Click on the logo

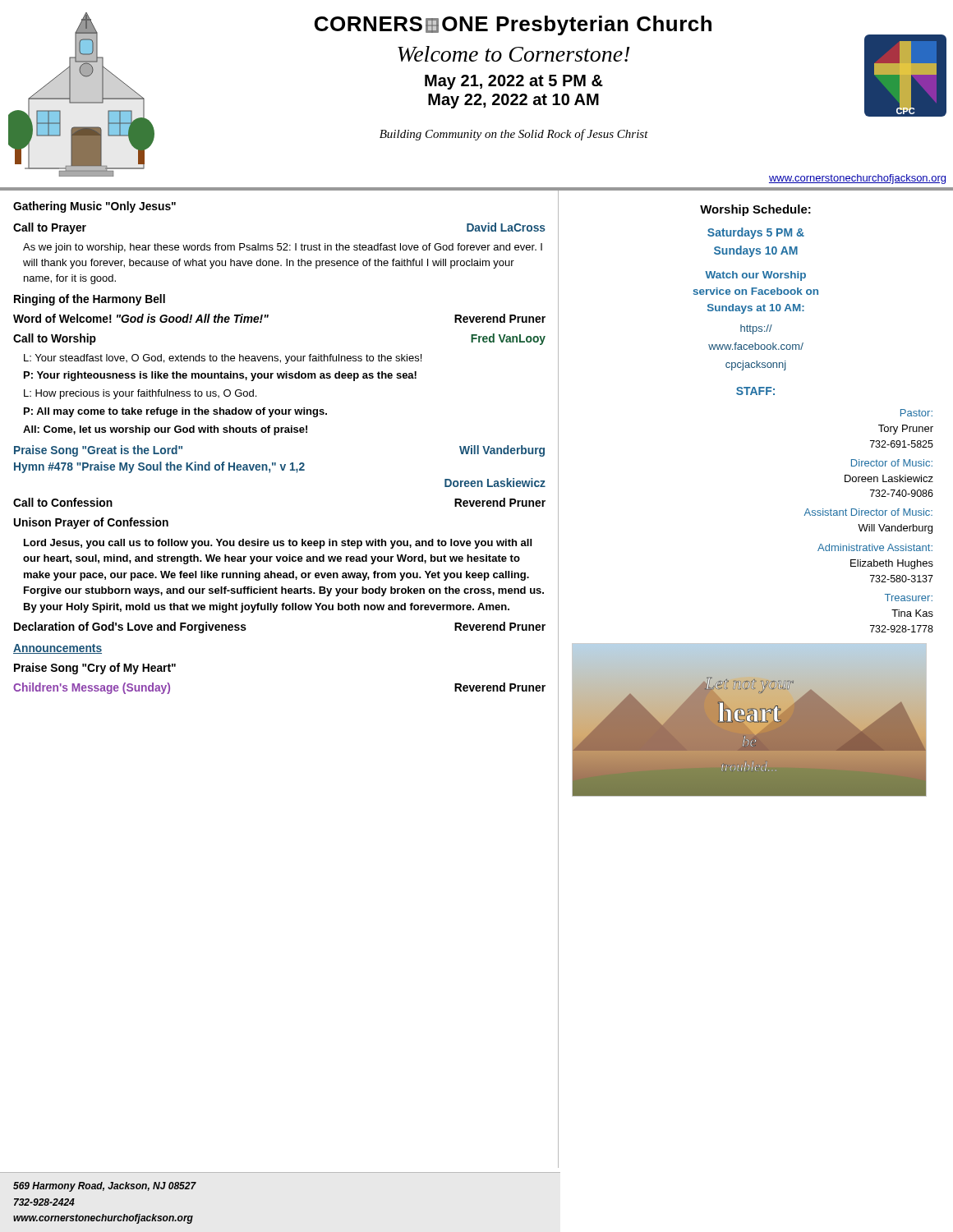click(905, 76)
